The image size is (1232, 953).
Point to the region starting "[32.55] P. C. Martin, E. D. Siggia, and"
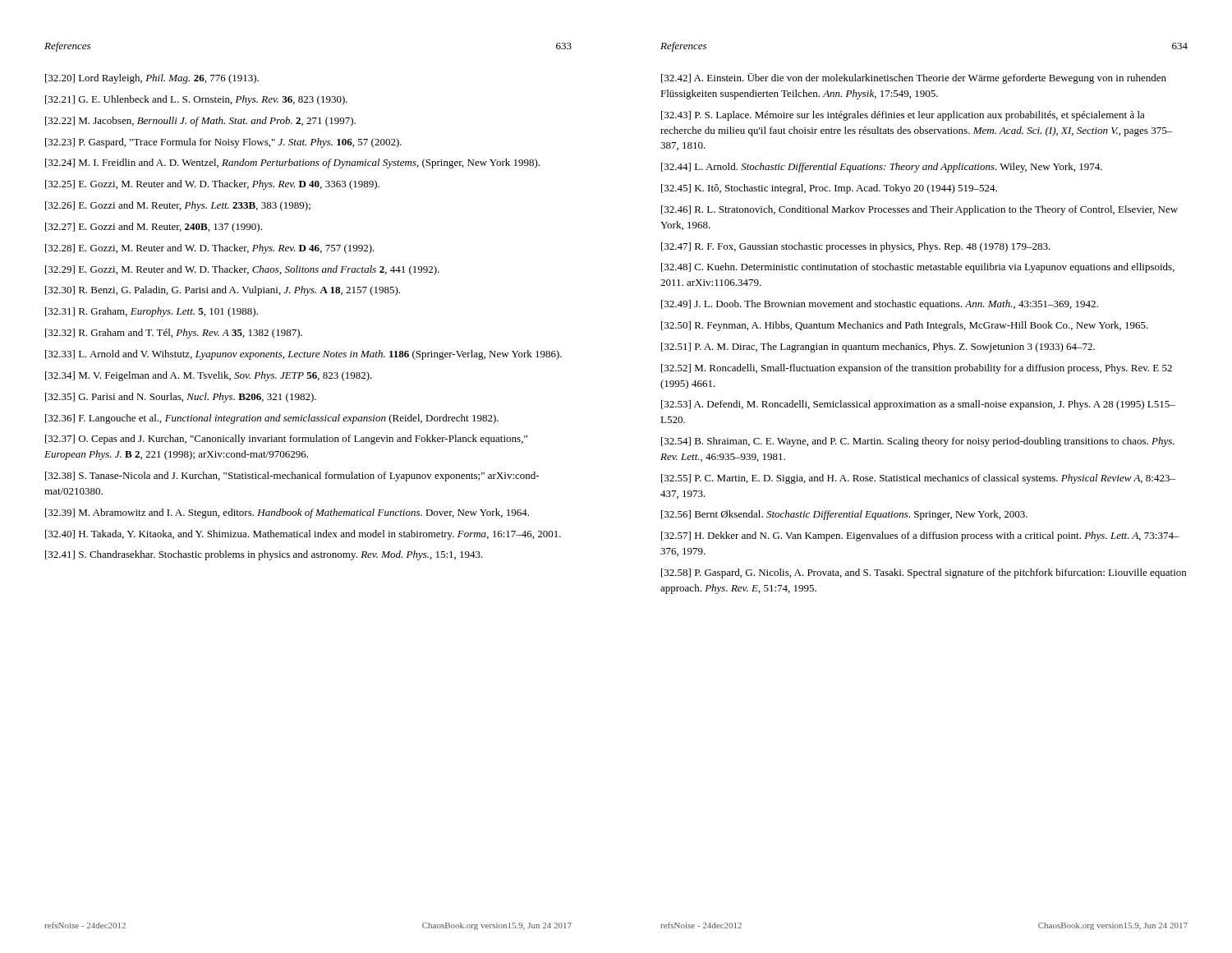click(x=924, y=486)
